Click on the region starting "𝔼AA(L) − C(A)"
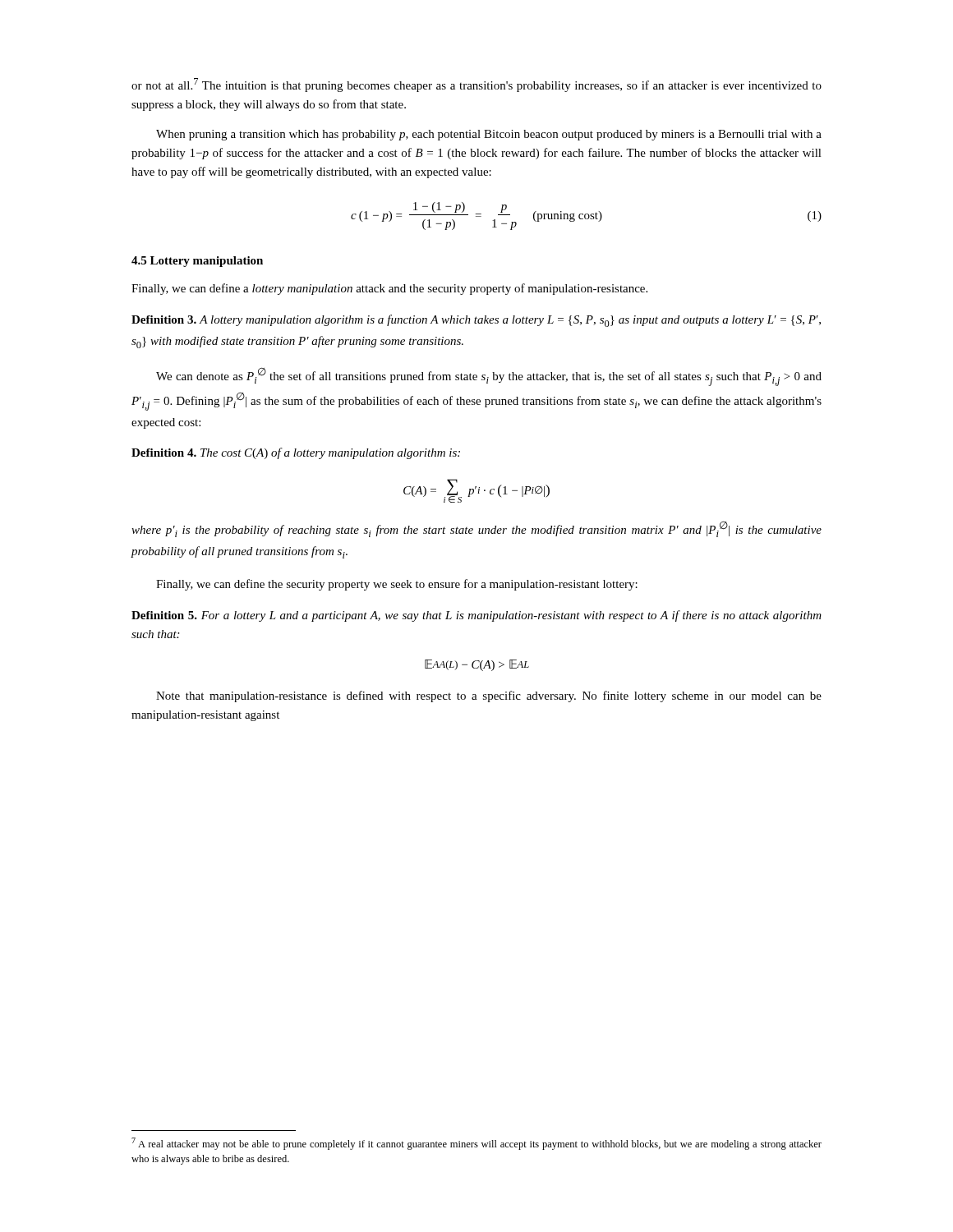Image resolution: width=953 pixels, height=1232 pixels. pyautogui.click(x=476, y=665)
